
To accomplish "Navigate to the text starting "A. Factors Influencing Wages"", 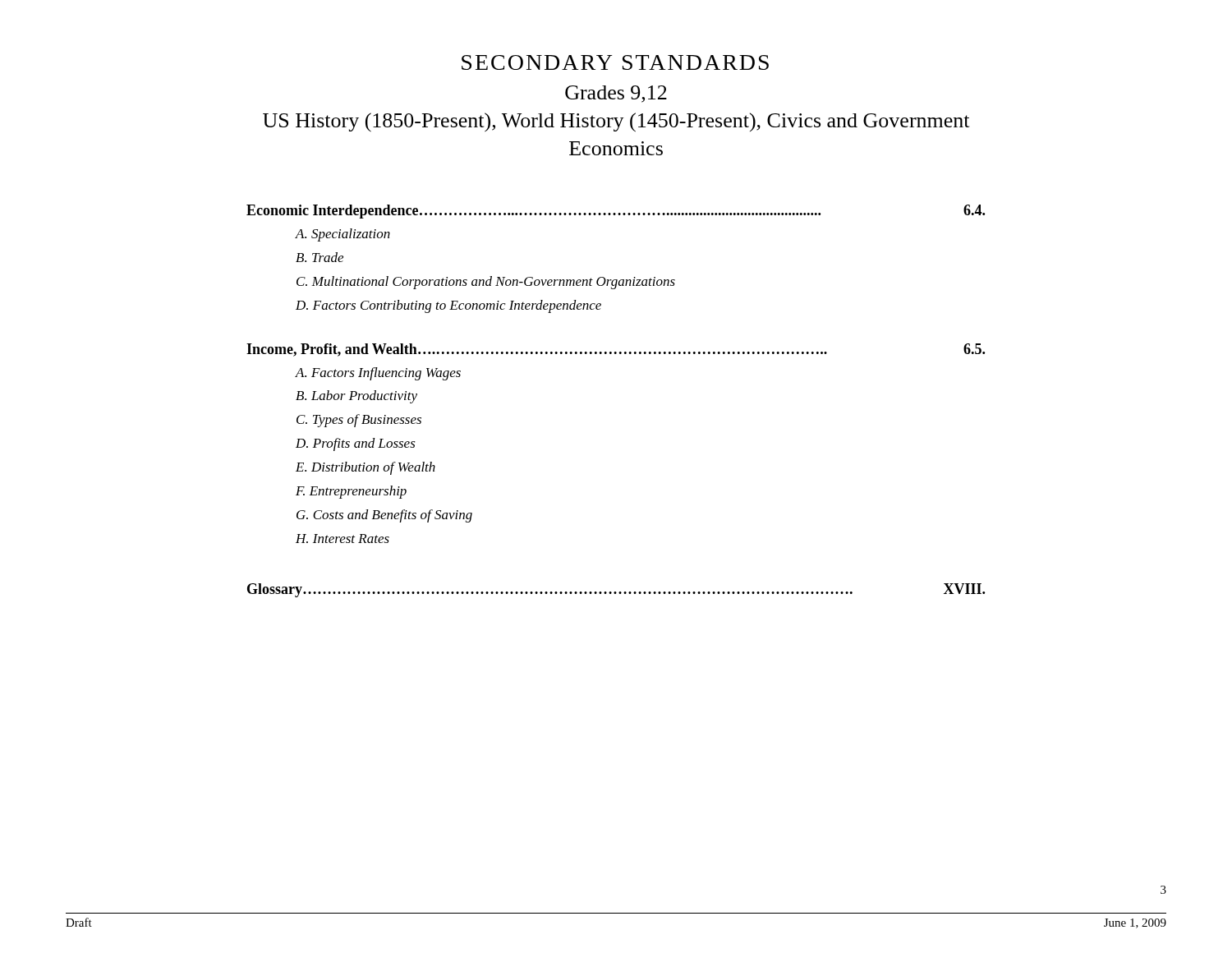I will [x=378, y=372].
